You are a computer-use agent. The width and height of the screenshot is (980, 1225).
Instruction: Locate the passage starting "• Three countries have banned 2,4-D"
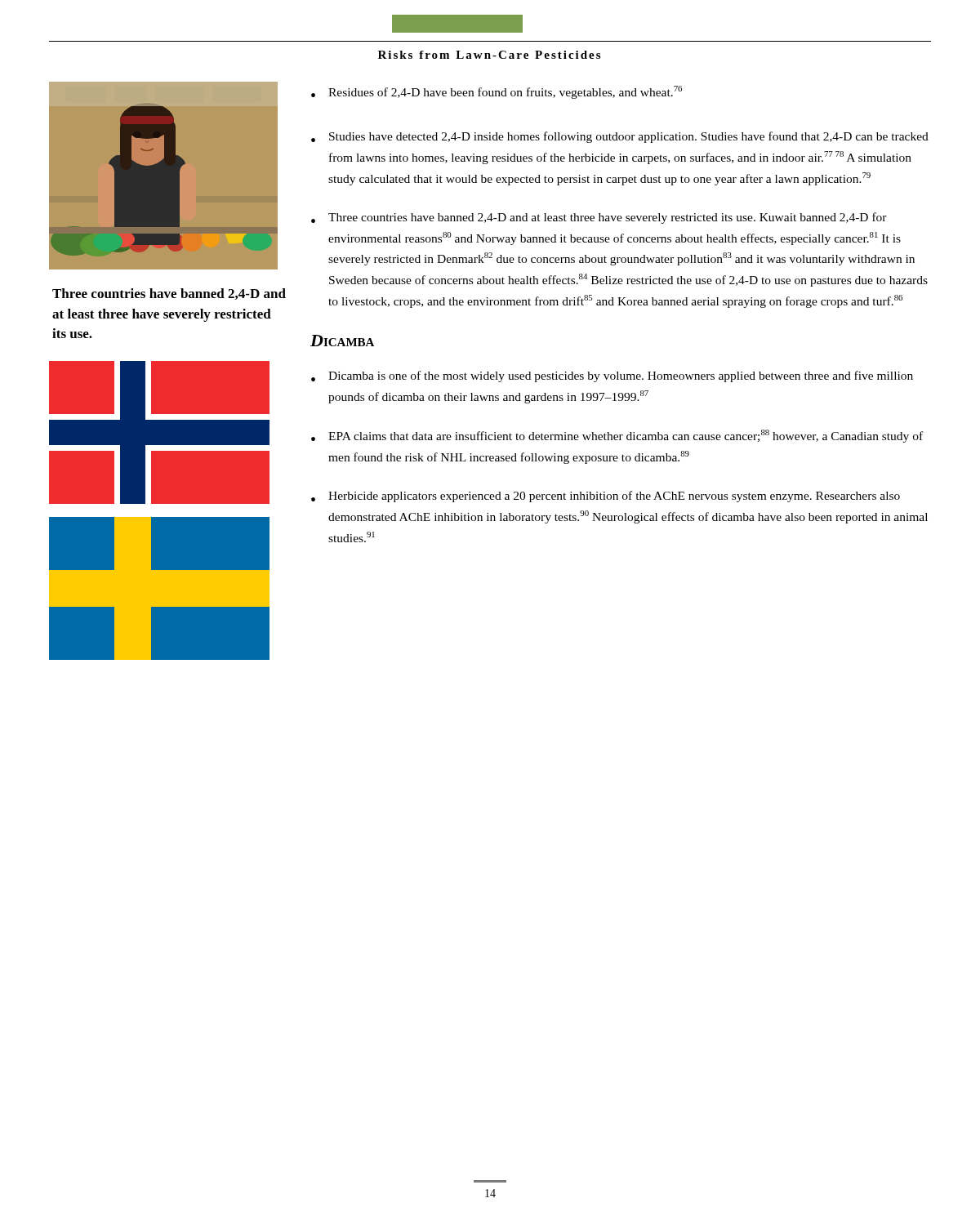point(621,260)
